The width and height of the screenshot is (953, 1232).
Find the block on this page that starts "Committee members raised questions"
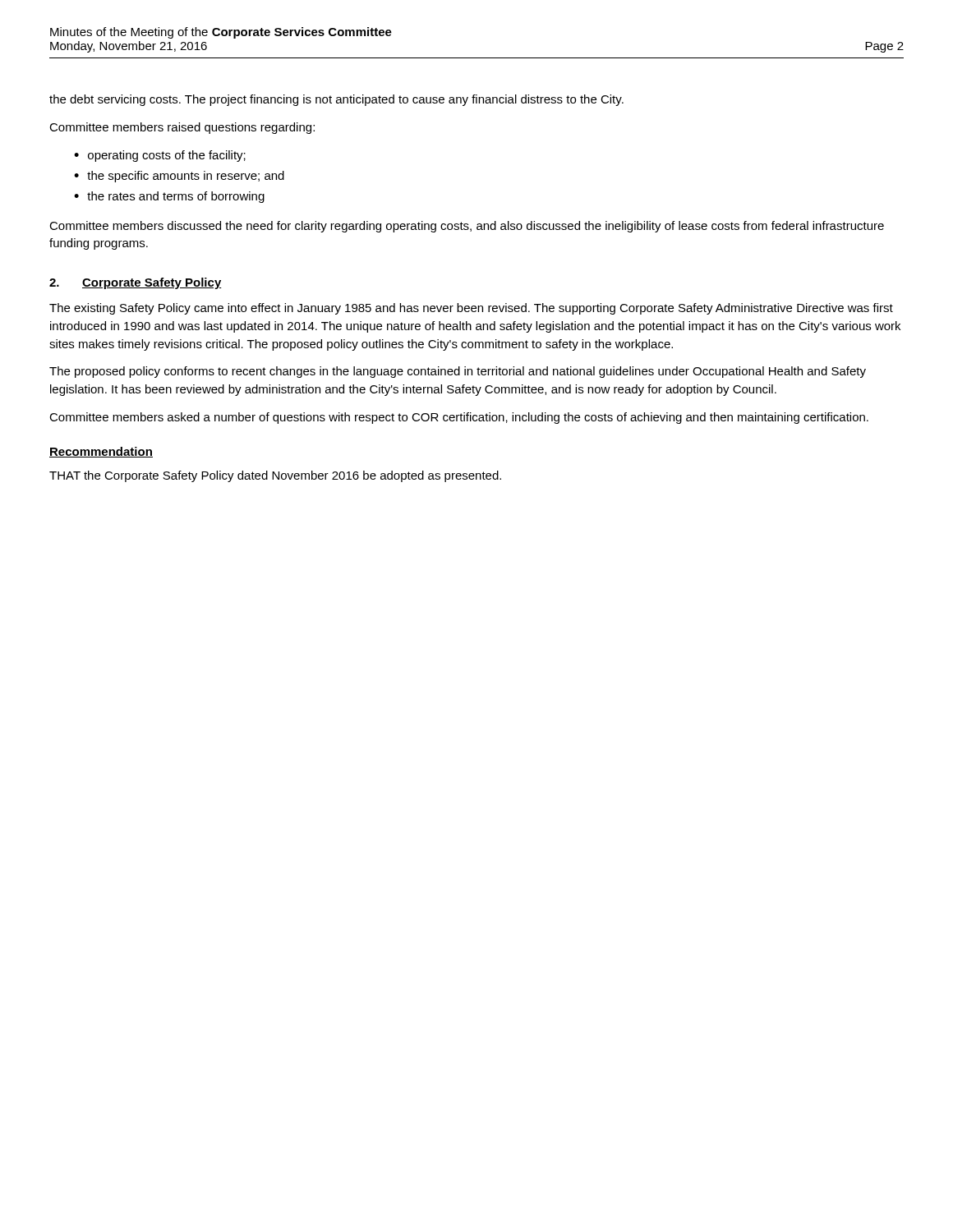coord(182,127)
